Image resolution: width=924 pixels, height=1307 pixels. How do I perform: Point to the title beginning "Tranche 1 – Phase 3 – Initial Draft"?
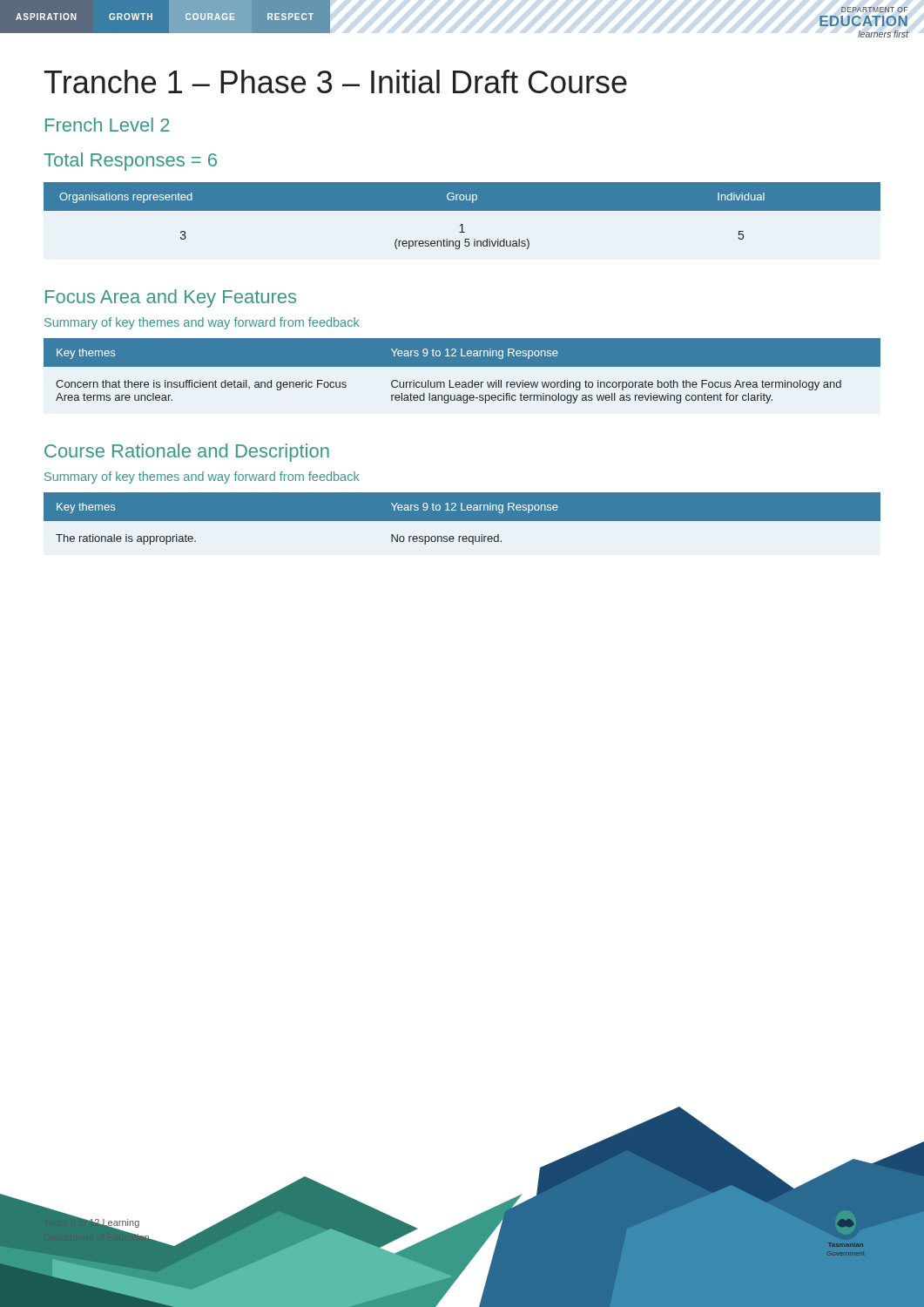pyautogui.click(x=336, y=82)
